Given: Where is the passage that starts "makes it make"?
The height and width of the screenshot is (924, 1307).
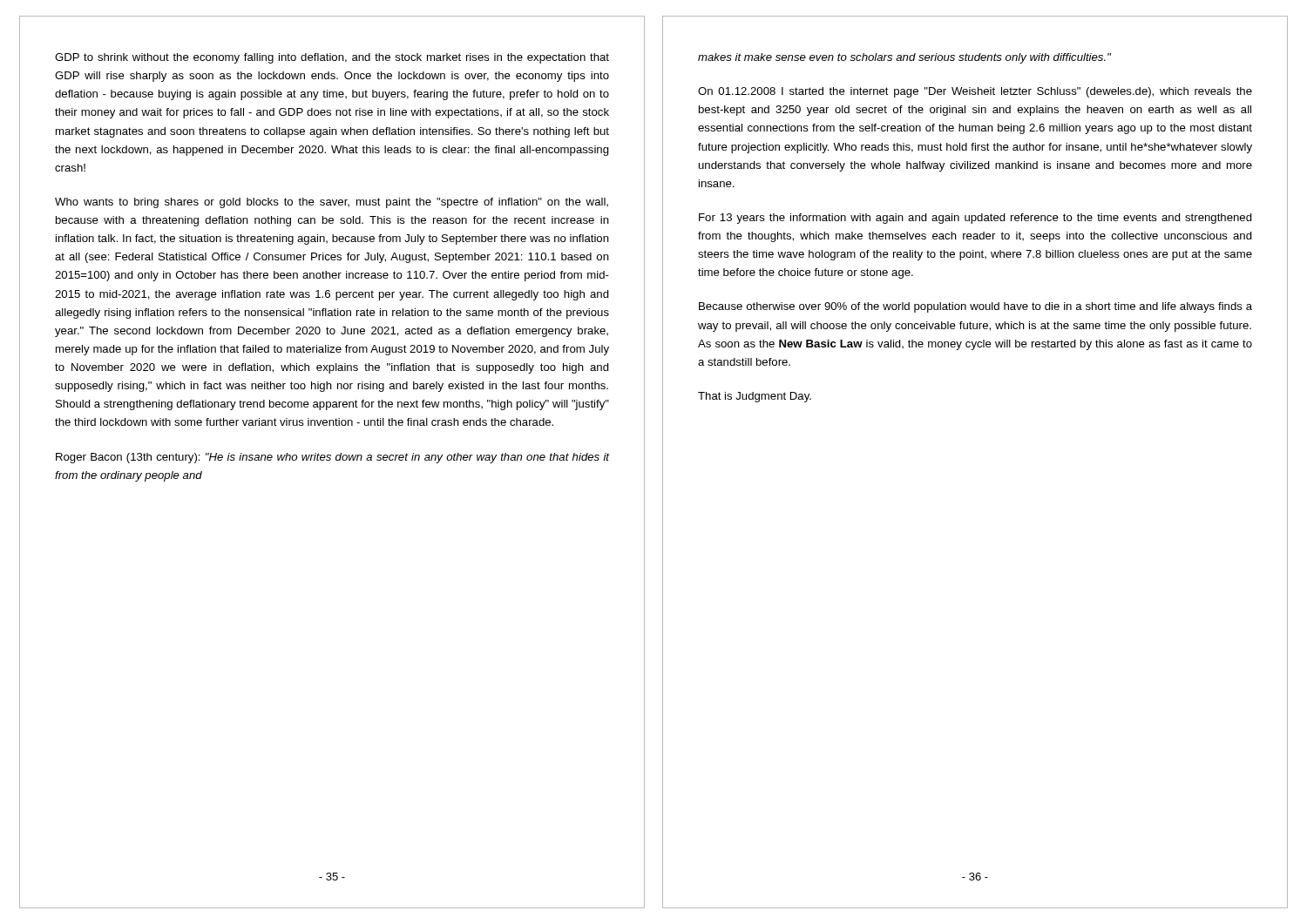Looking at the screenshot, I should tap(904, 57).
